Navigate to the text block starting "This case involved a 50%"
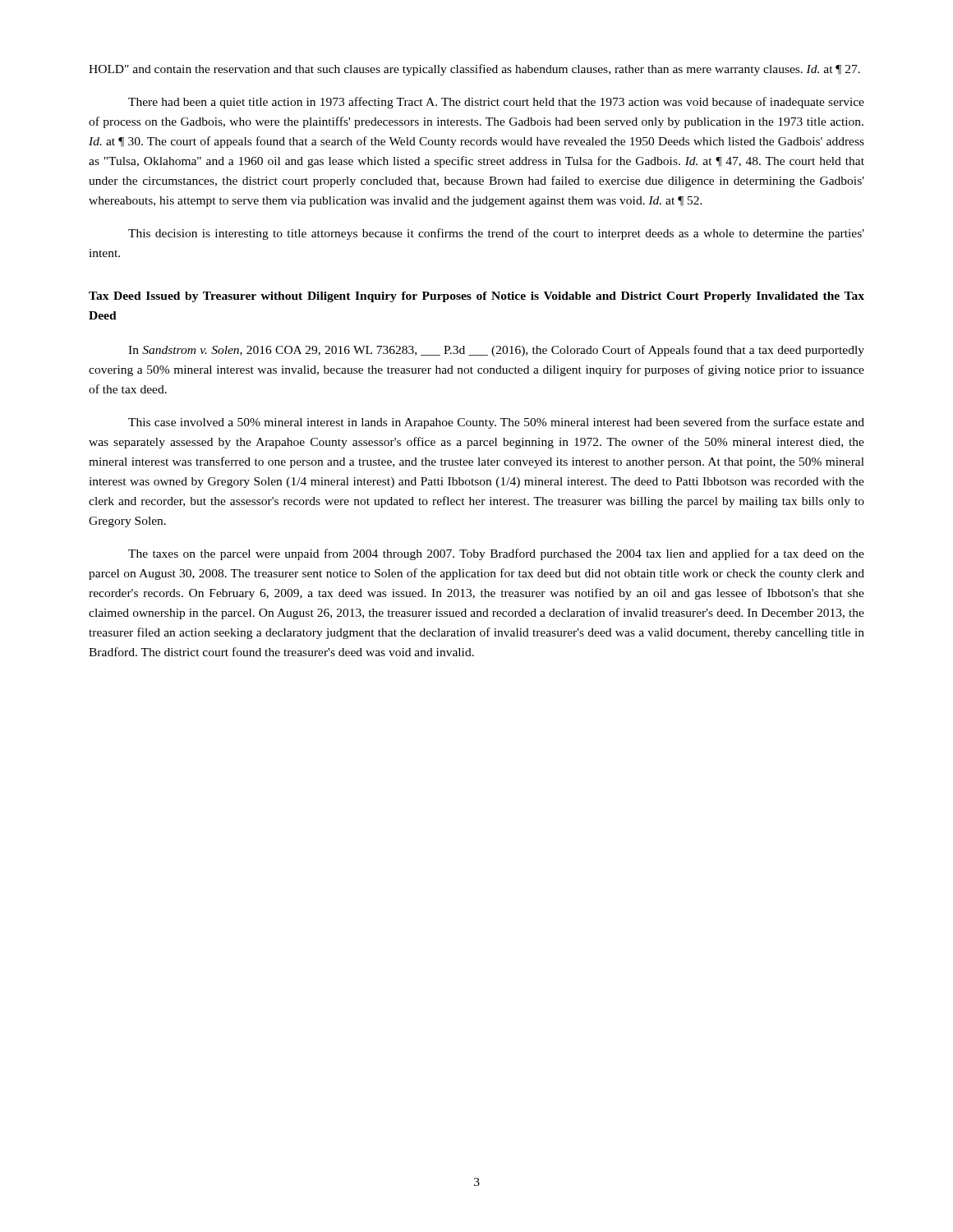The image size is (953, 1232). [x=476, y=471]
